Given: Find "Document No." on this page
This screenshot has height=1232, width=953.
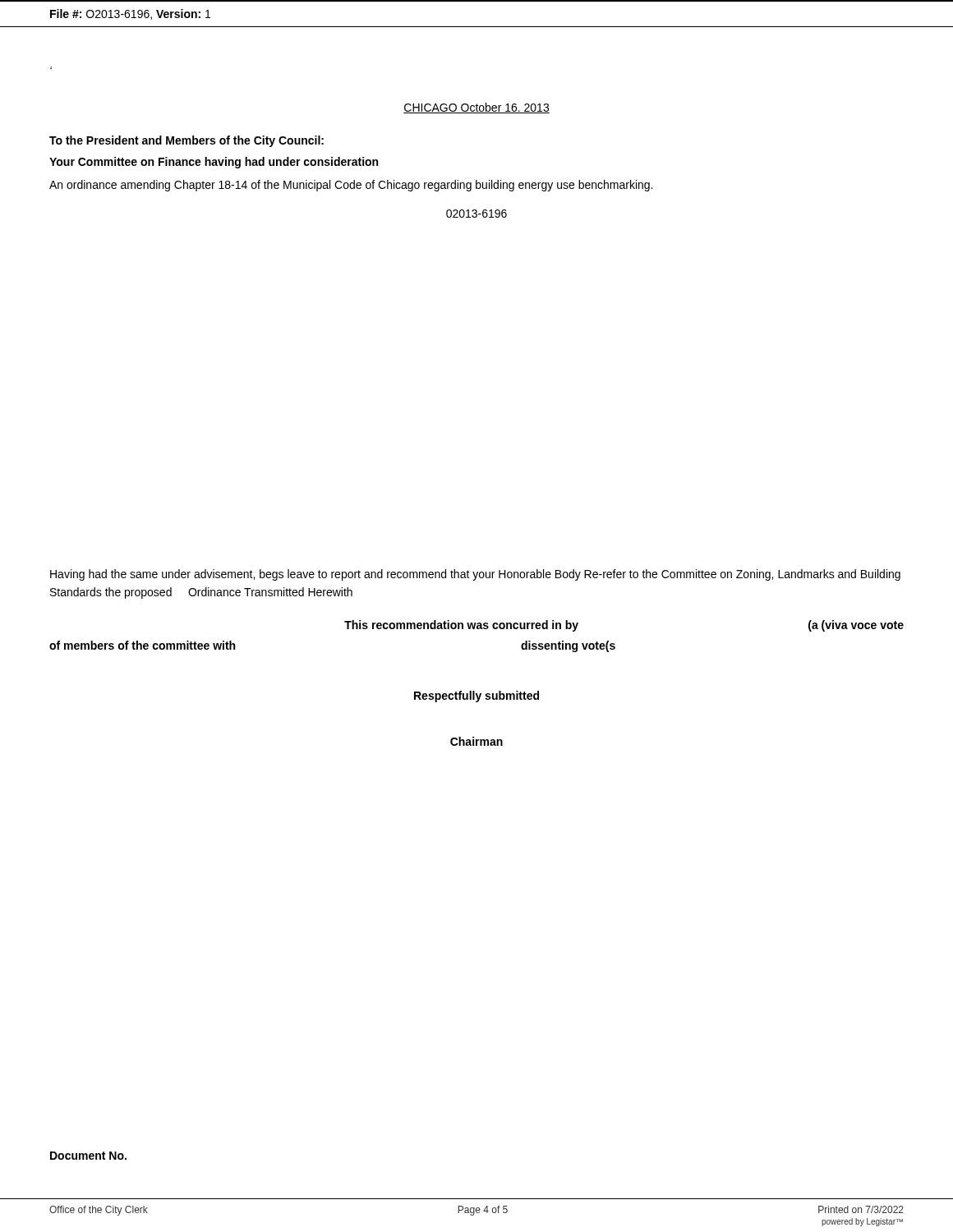Looking at the screenshot, I should (x=88, y=1156).
